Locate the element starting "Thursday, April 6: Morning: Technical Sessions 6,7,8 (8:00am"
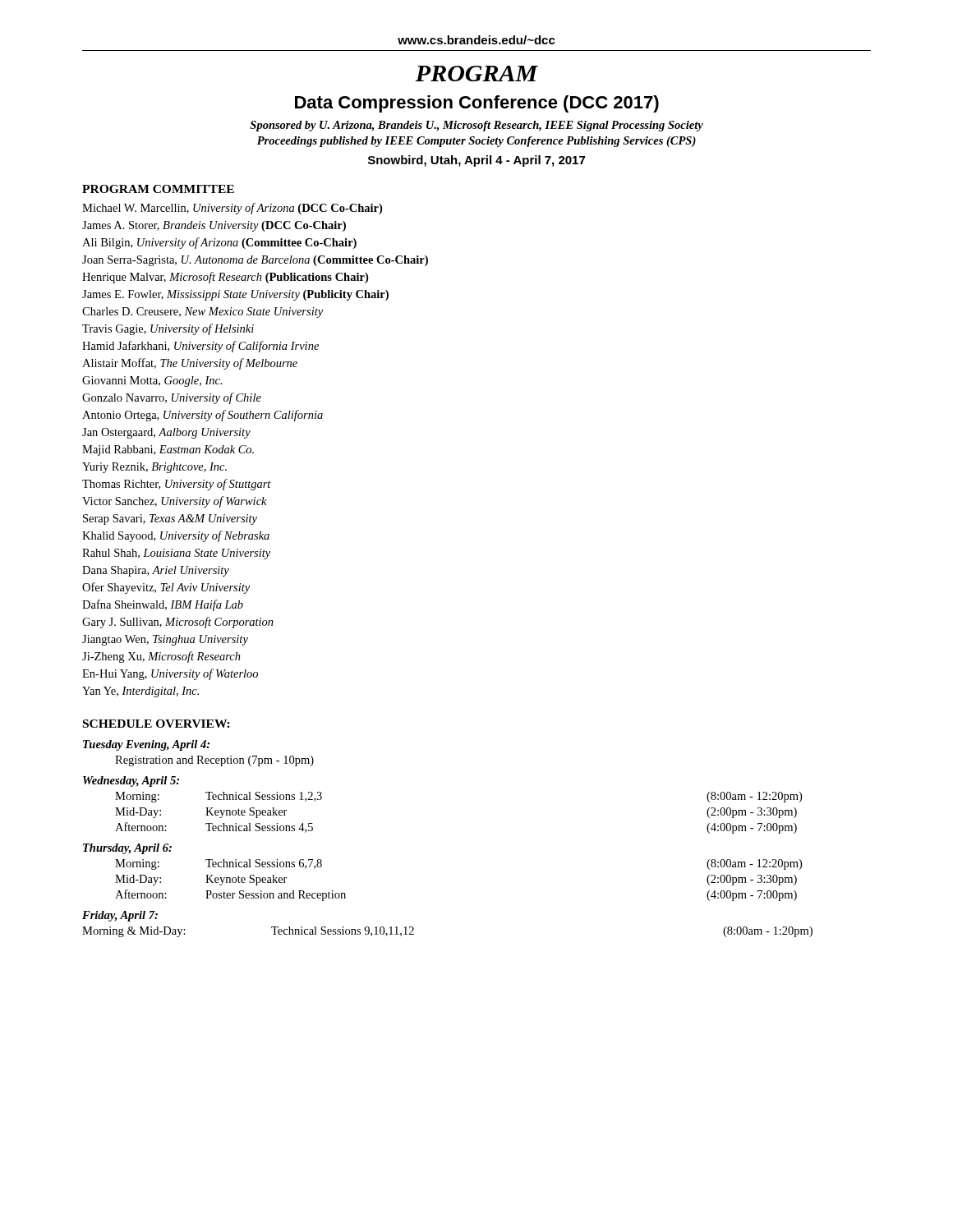The image size is (953, 1232). [127, 849]
